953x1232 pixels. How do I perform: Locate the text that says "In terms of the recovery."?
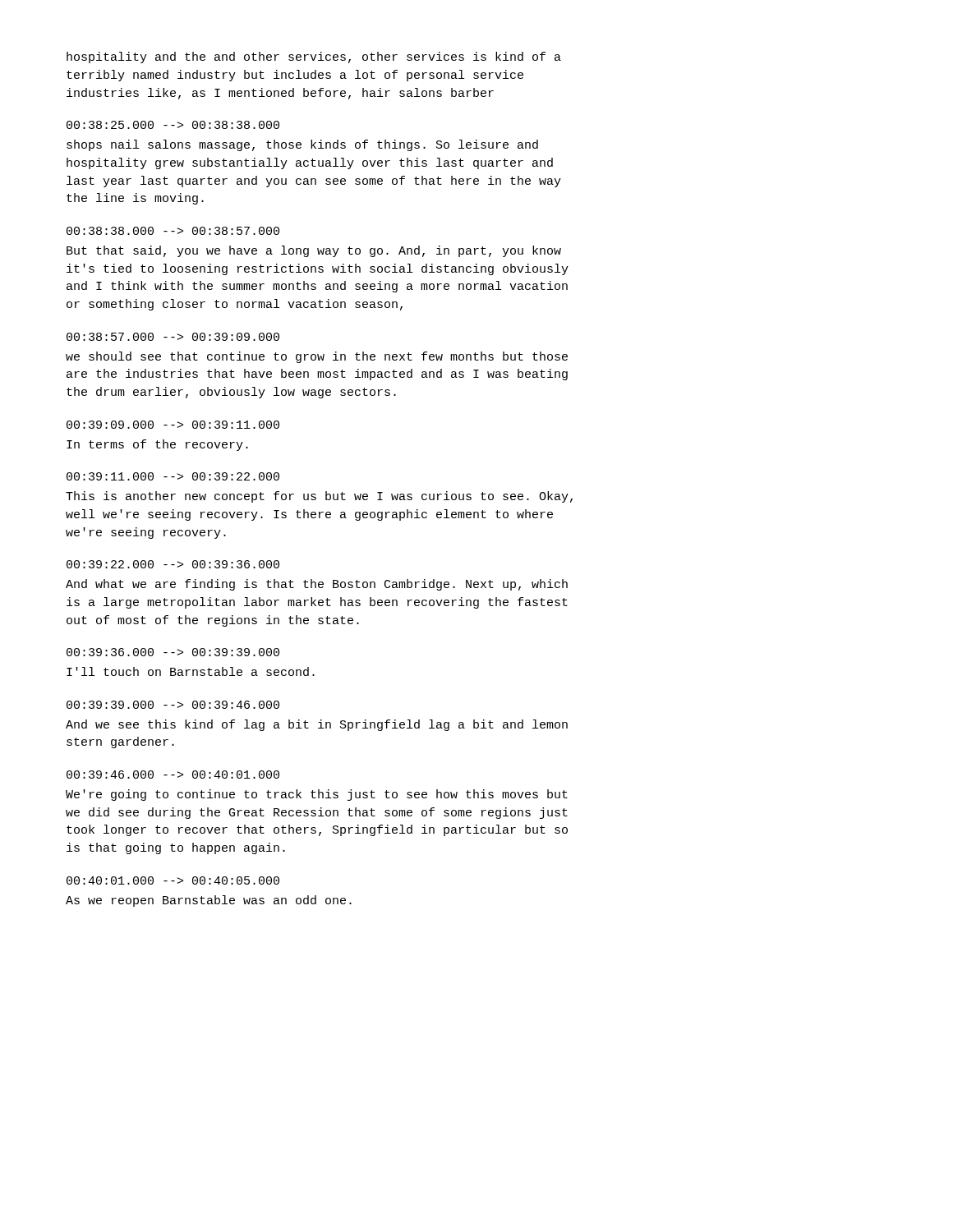tap(158, 445)
